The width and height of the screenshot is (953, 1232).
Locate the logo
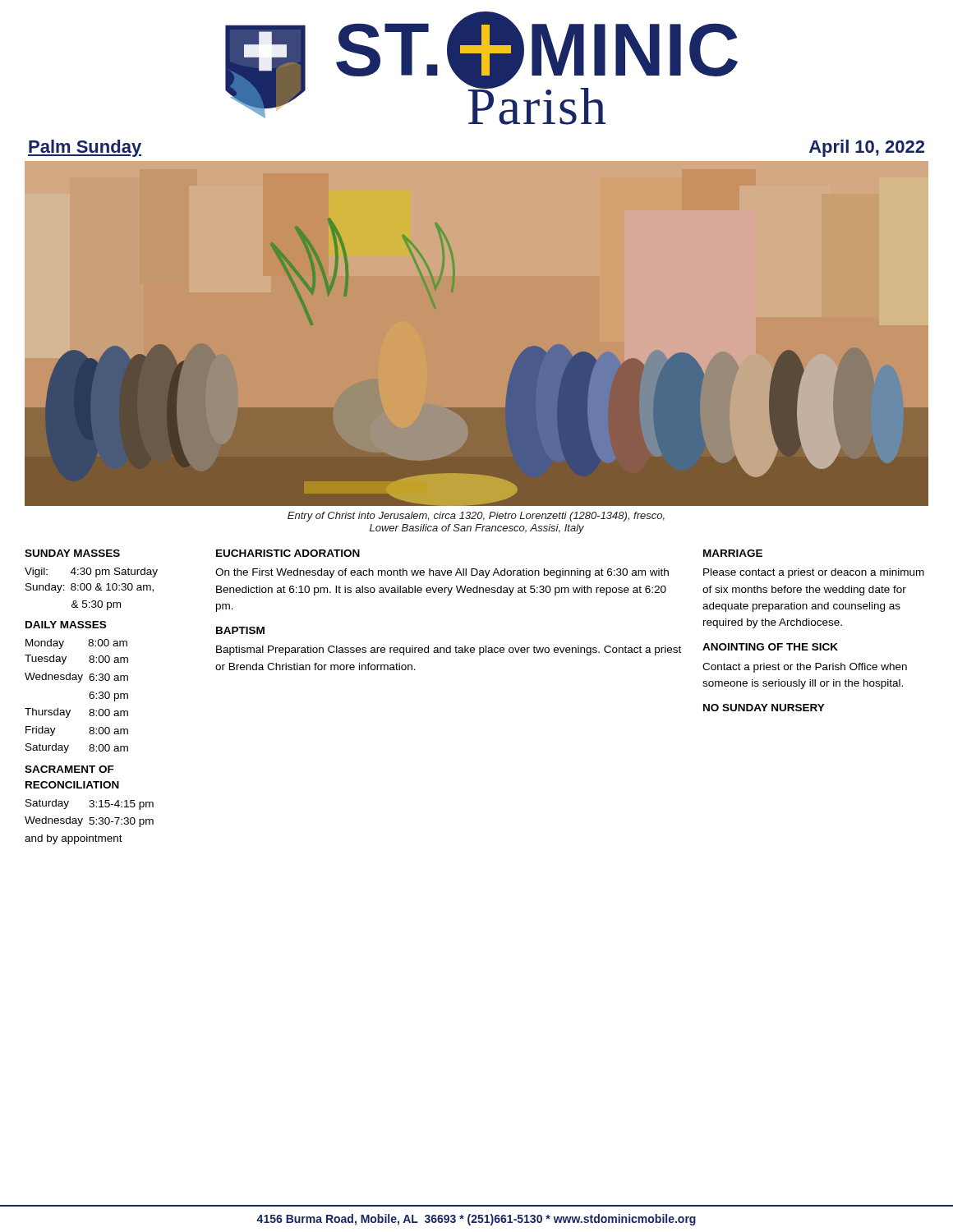point(476,67)
